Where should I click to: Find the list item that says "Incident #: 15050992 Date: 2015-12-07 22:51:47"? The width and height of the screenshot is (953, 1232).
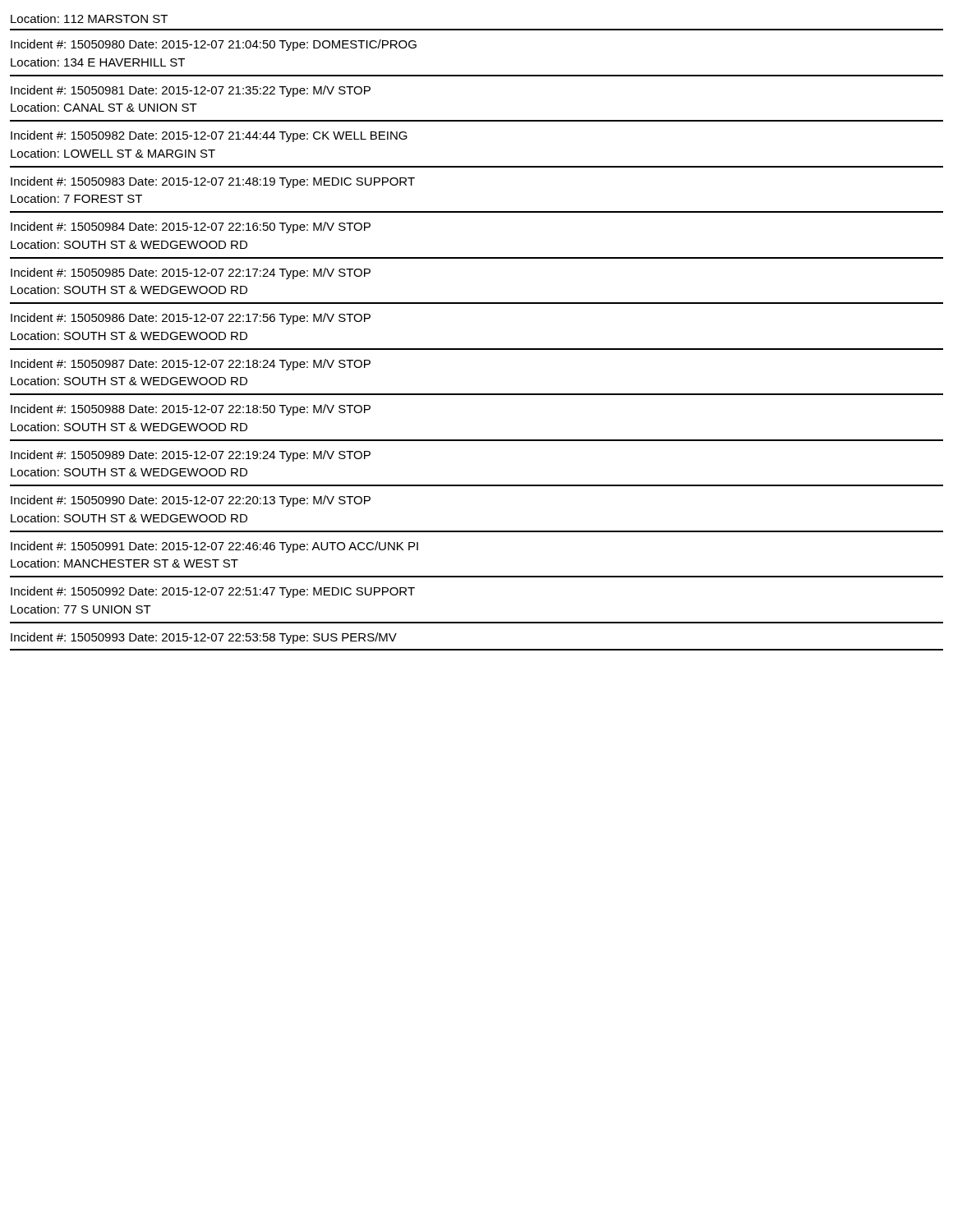[x=213, y=592]
